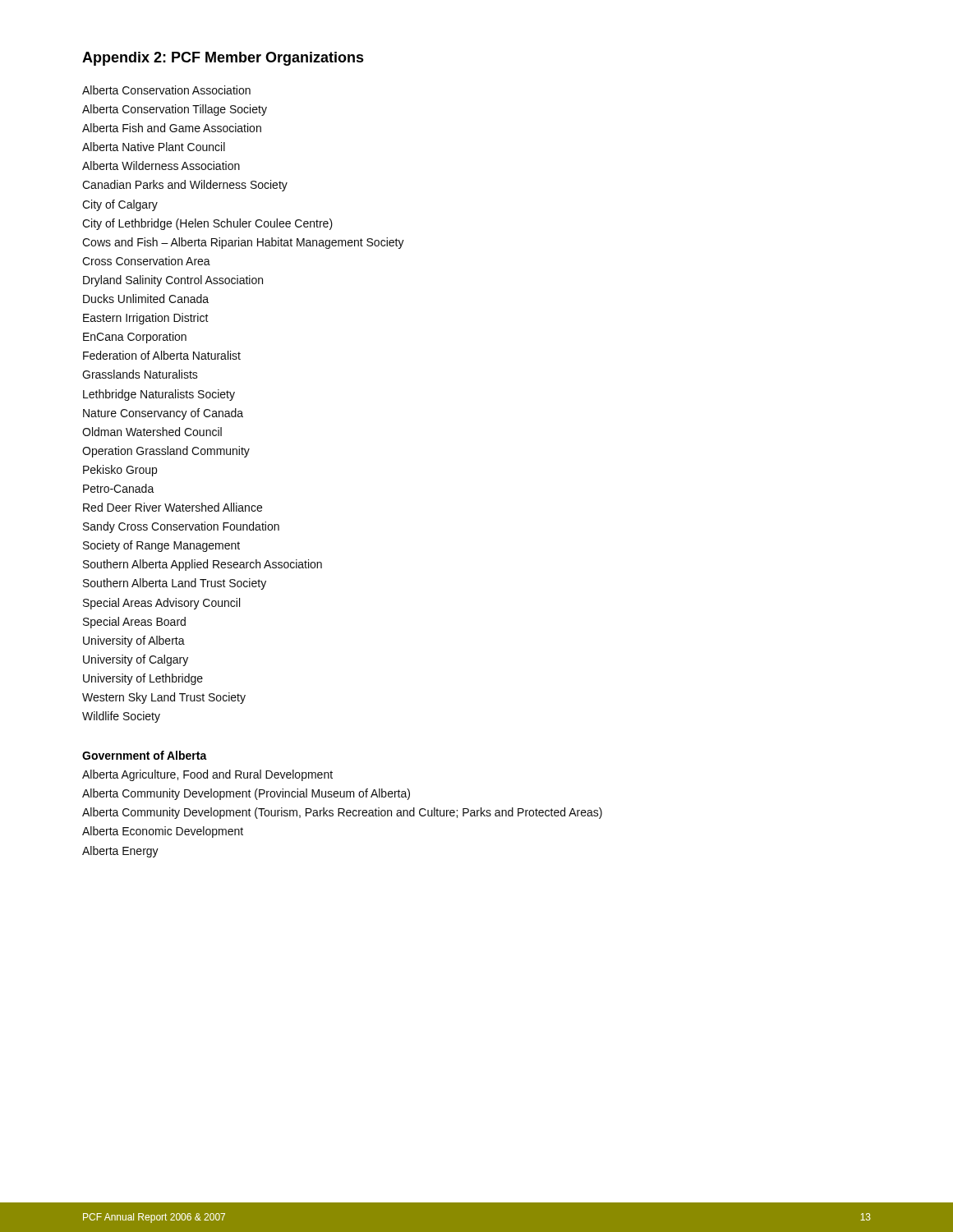The image size is (953, 1232).
Task: Where does it say "Alberta Native Plant Council"?
Action: click(x=154, y=147)
